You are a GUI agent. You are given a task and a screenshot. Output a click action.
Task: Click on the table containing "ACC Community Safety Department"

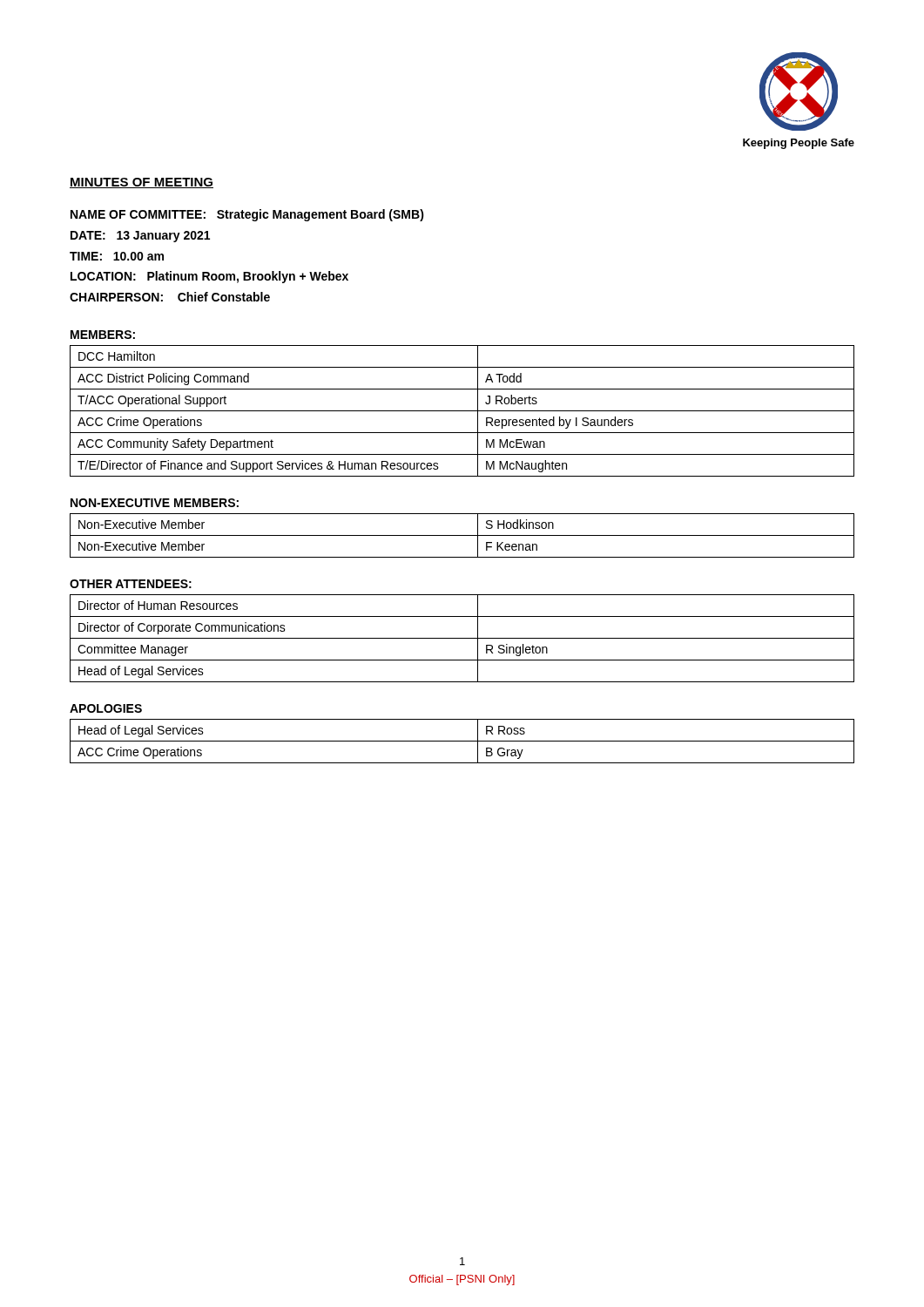[x=462, y=411]
